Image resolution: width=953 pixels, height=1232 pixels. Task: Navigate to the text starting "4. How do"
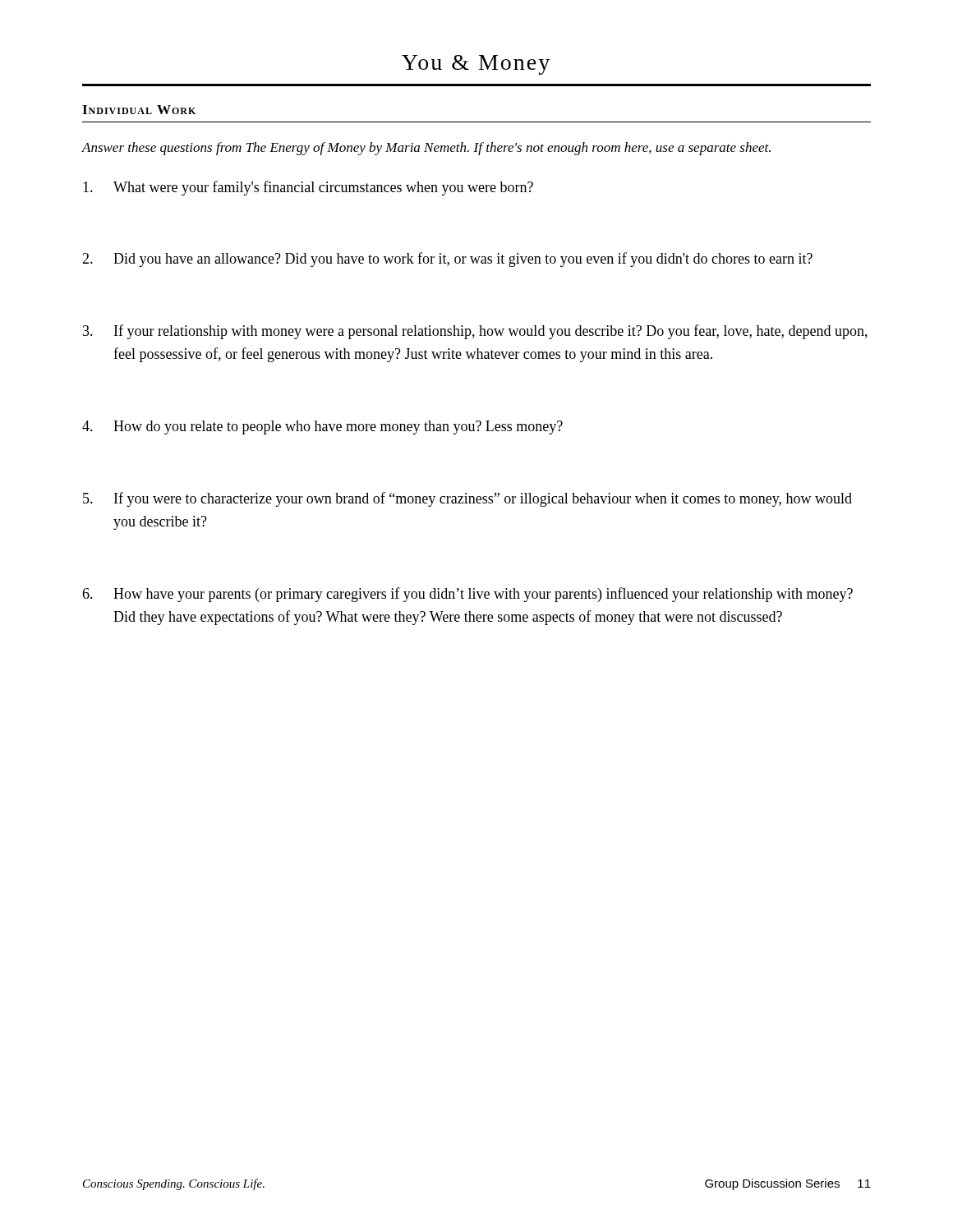476,427
